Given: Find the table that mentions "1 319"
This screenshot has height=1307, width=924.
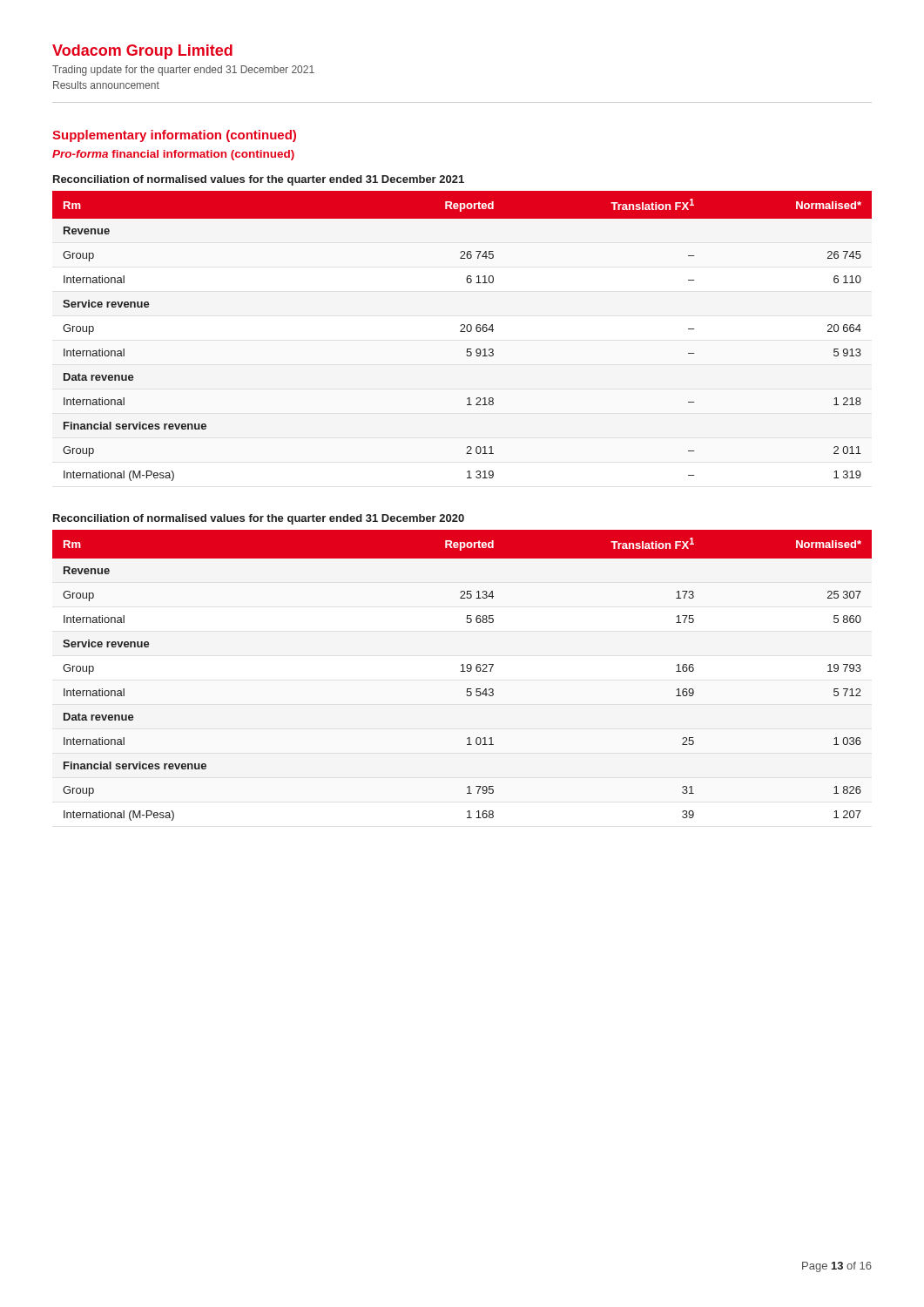Looking at the screenshot, I should 462,339.
